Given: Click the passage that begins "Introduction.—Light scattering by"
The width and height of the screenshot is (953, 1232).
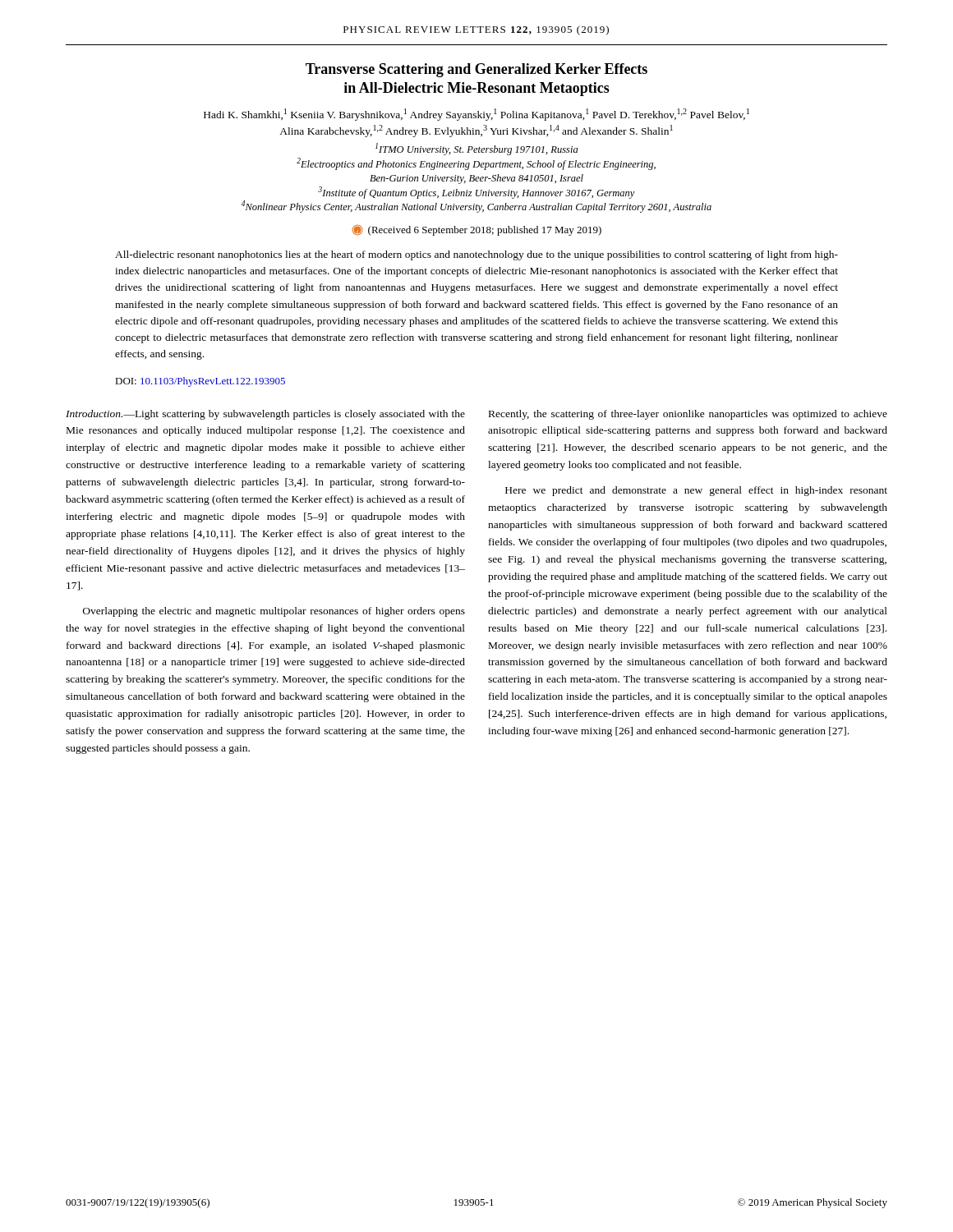Looking at the screenshot, I should [x=265, y=581].
